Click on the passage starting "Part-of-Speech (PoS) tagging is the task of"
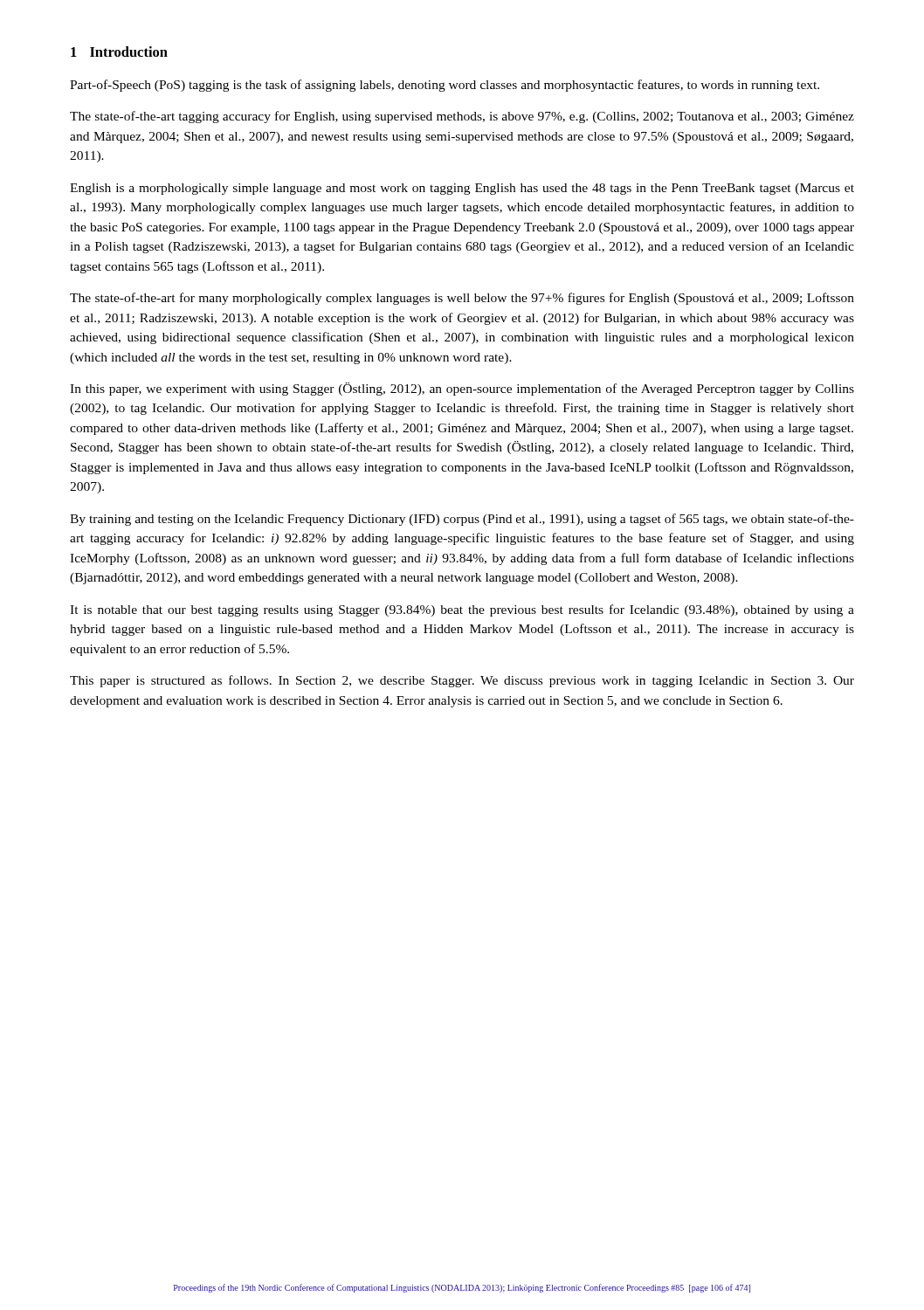The image size is (924, 1310). (462, 85)
